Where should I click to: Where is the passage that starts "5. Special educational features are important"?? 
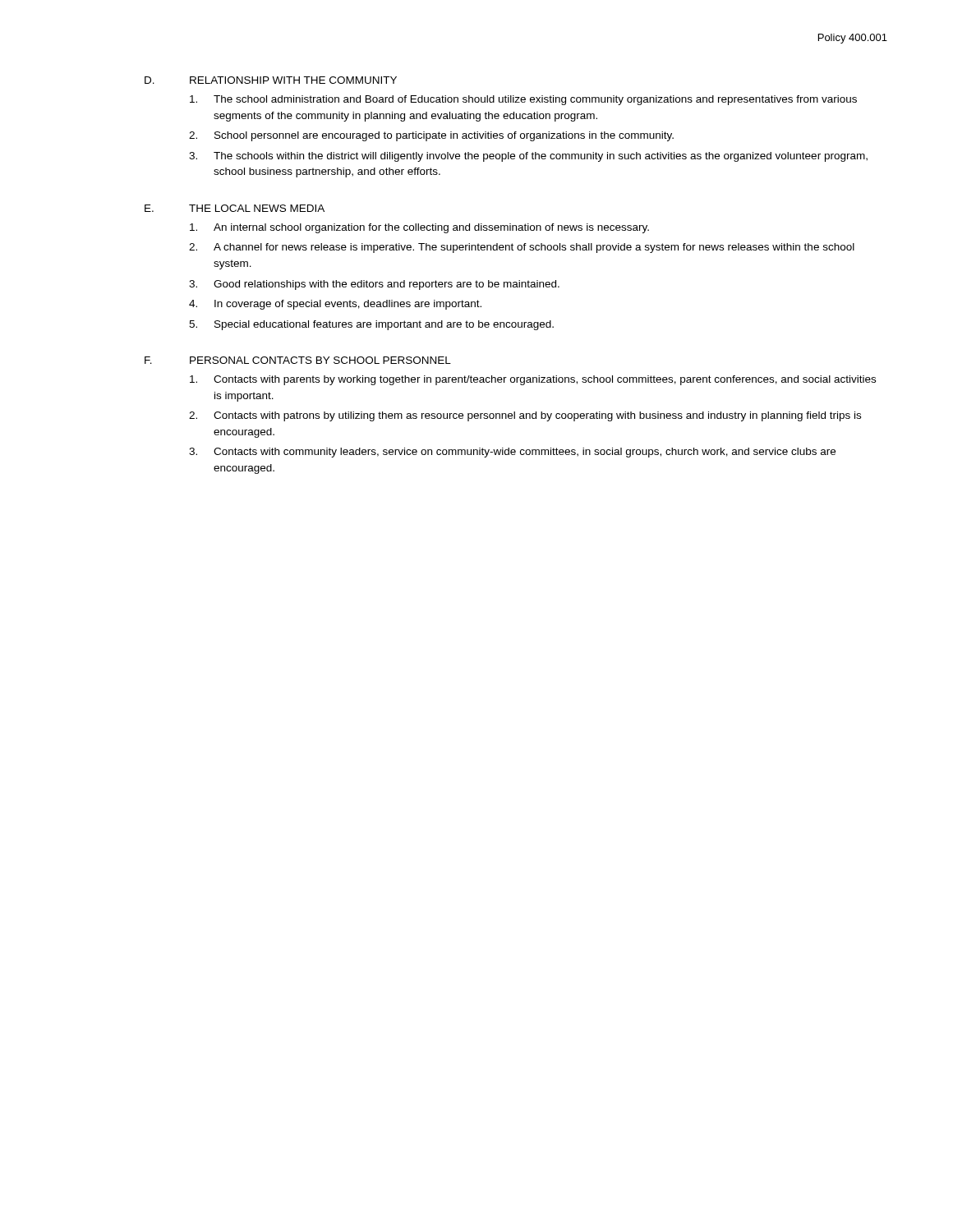[538, 324]
